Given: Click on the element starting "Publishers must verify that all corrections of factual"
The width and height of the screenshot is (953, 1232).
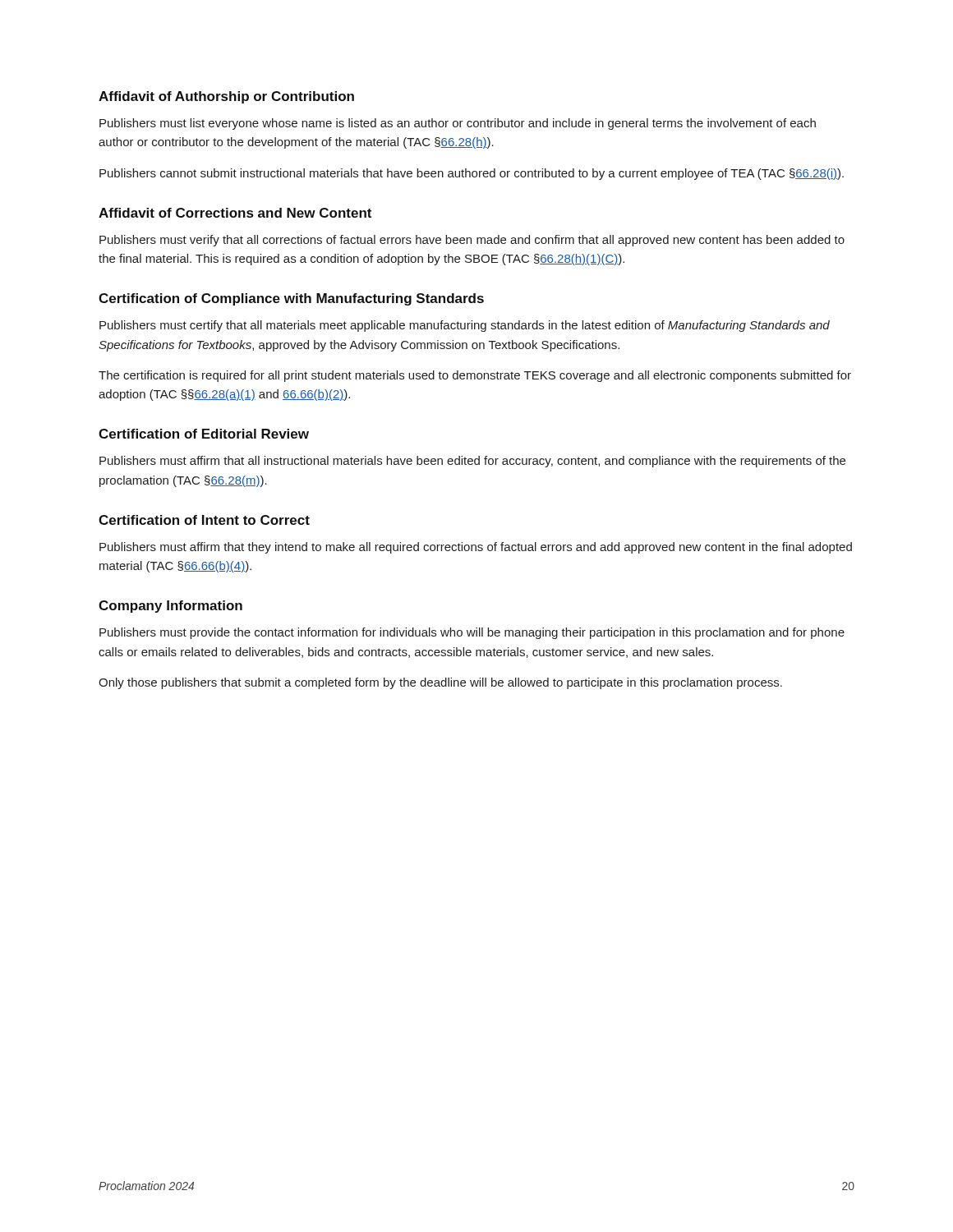Looking at the screenshot, I should [x=472, y=249].
